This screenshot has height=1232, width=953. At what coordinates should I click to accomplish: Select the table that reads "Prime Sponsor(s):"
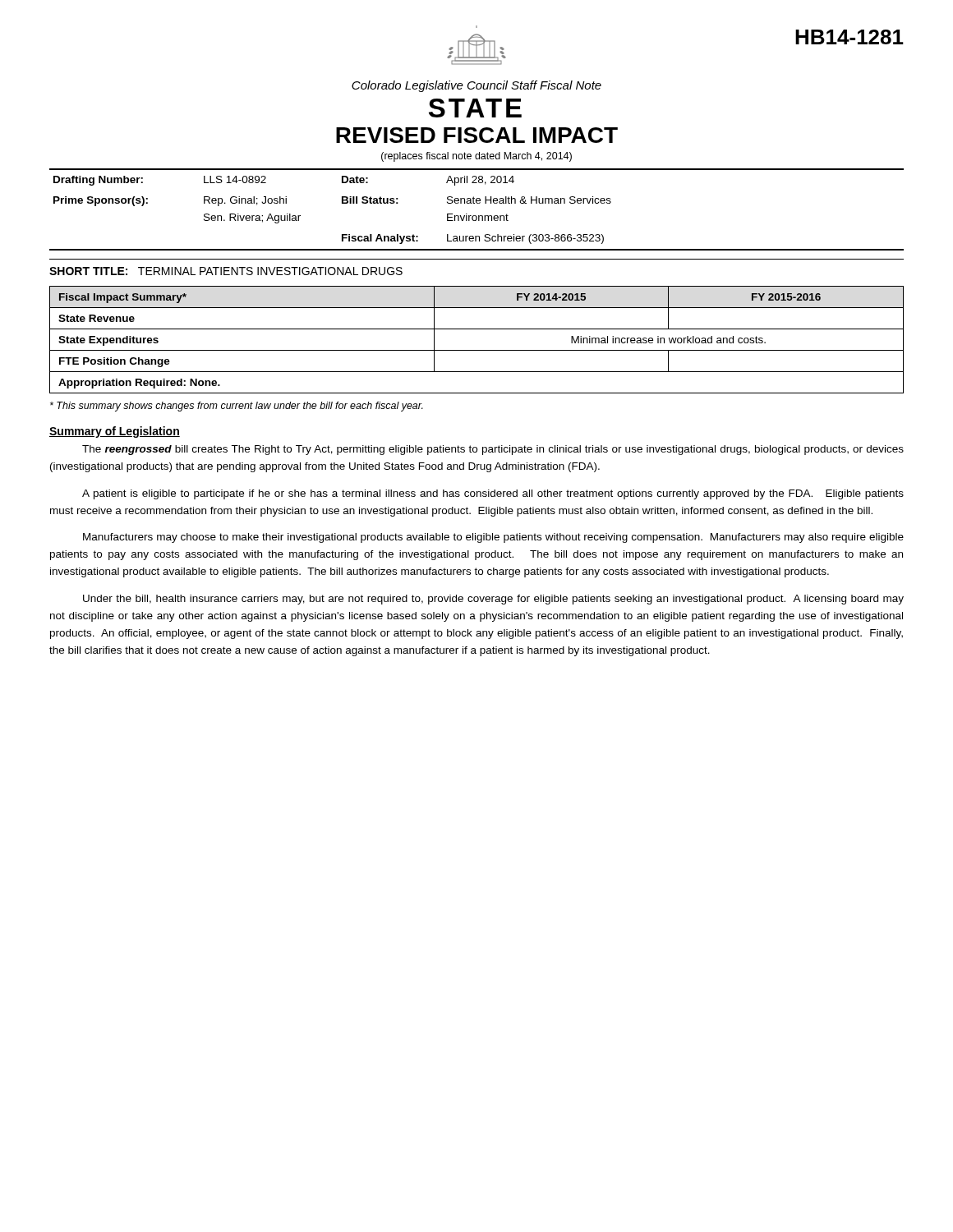coord(476,209)
